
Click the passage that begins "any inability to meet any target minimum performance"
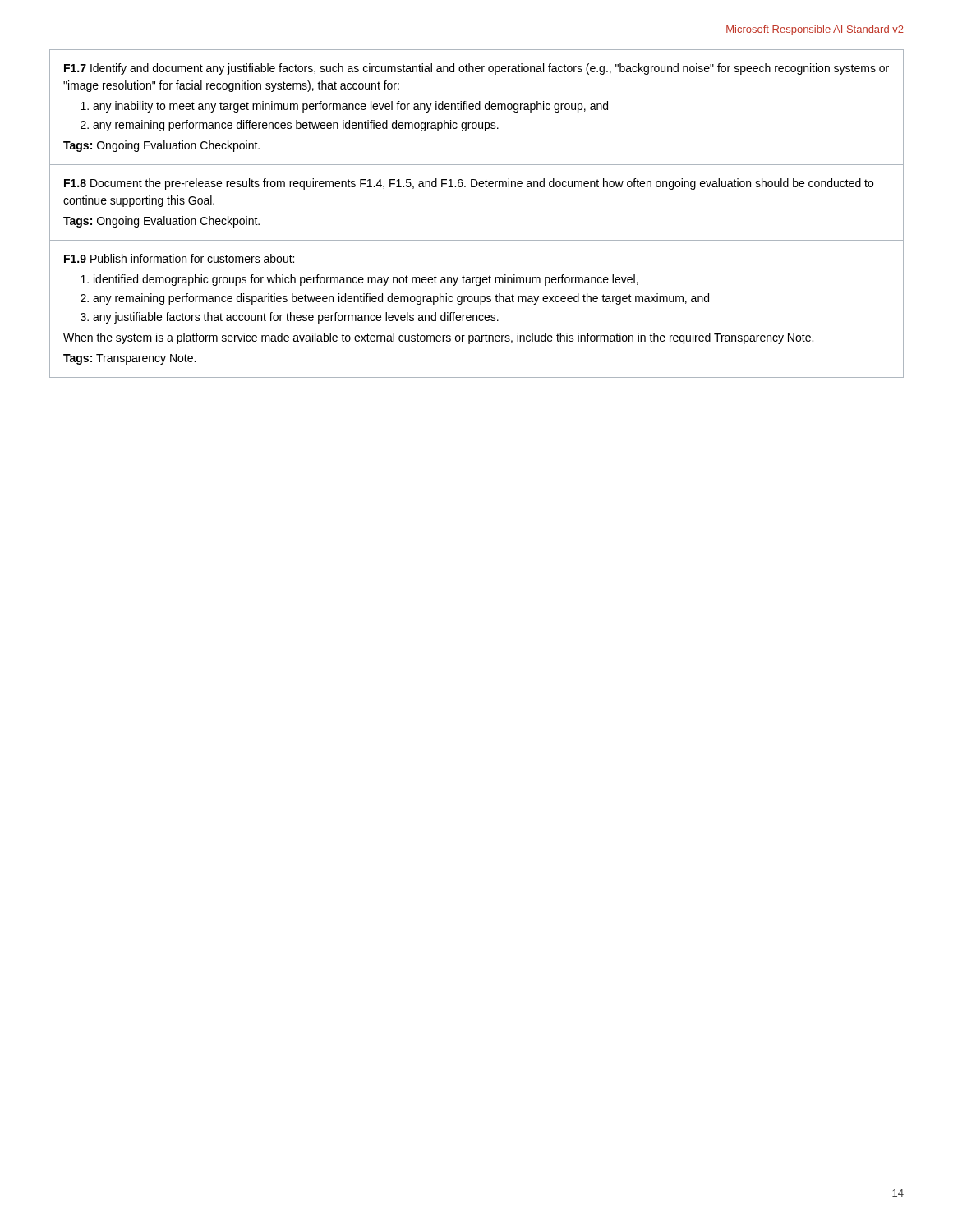(351, 106)
